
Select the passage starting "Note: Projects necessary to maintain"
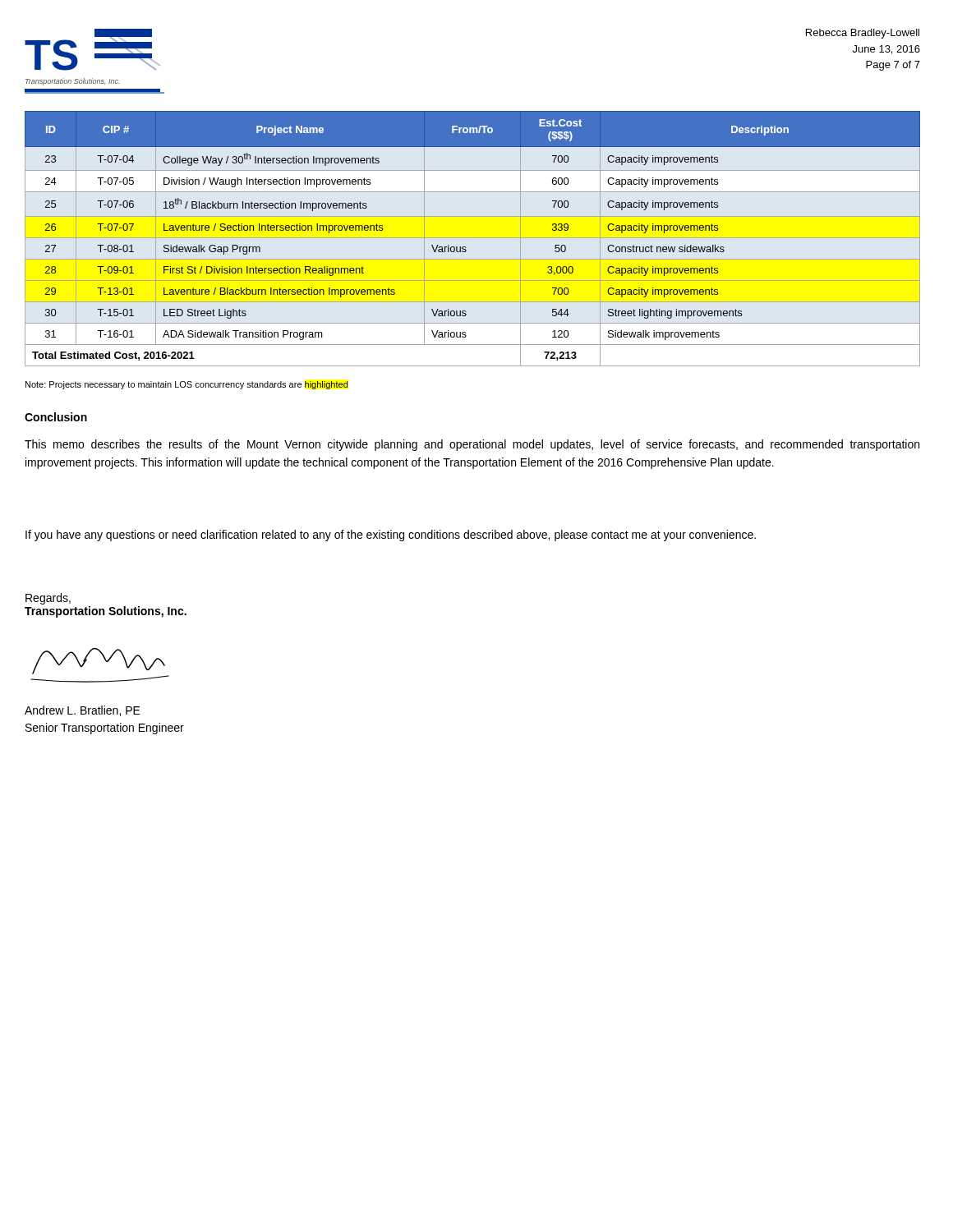(186, 384)
